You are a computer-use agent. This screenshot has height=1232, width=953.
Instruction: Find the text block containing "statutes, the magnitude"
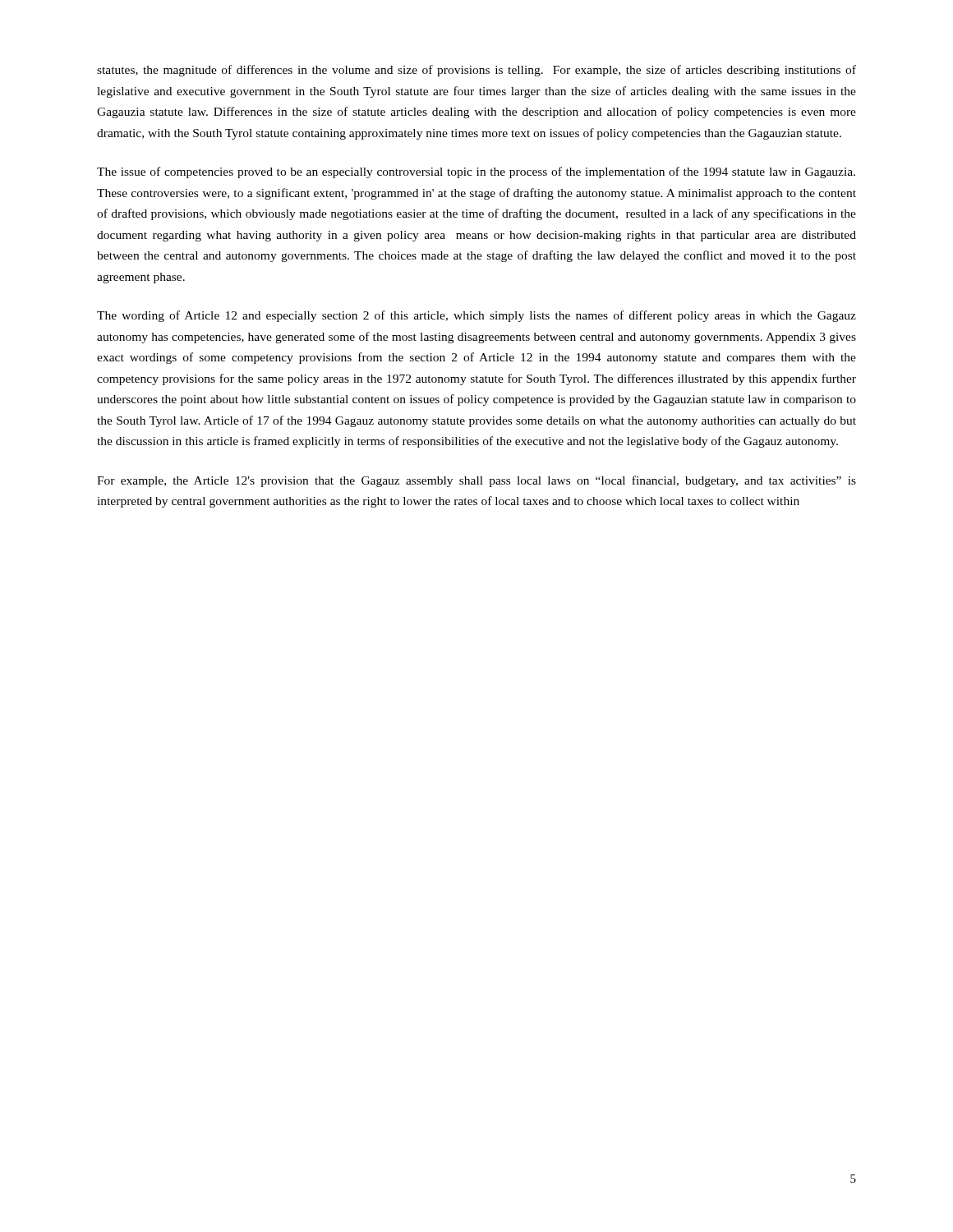pos(476,101)
